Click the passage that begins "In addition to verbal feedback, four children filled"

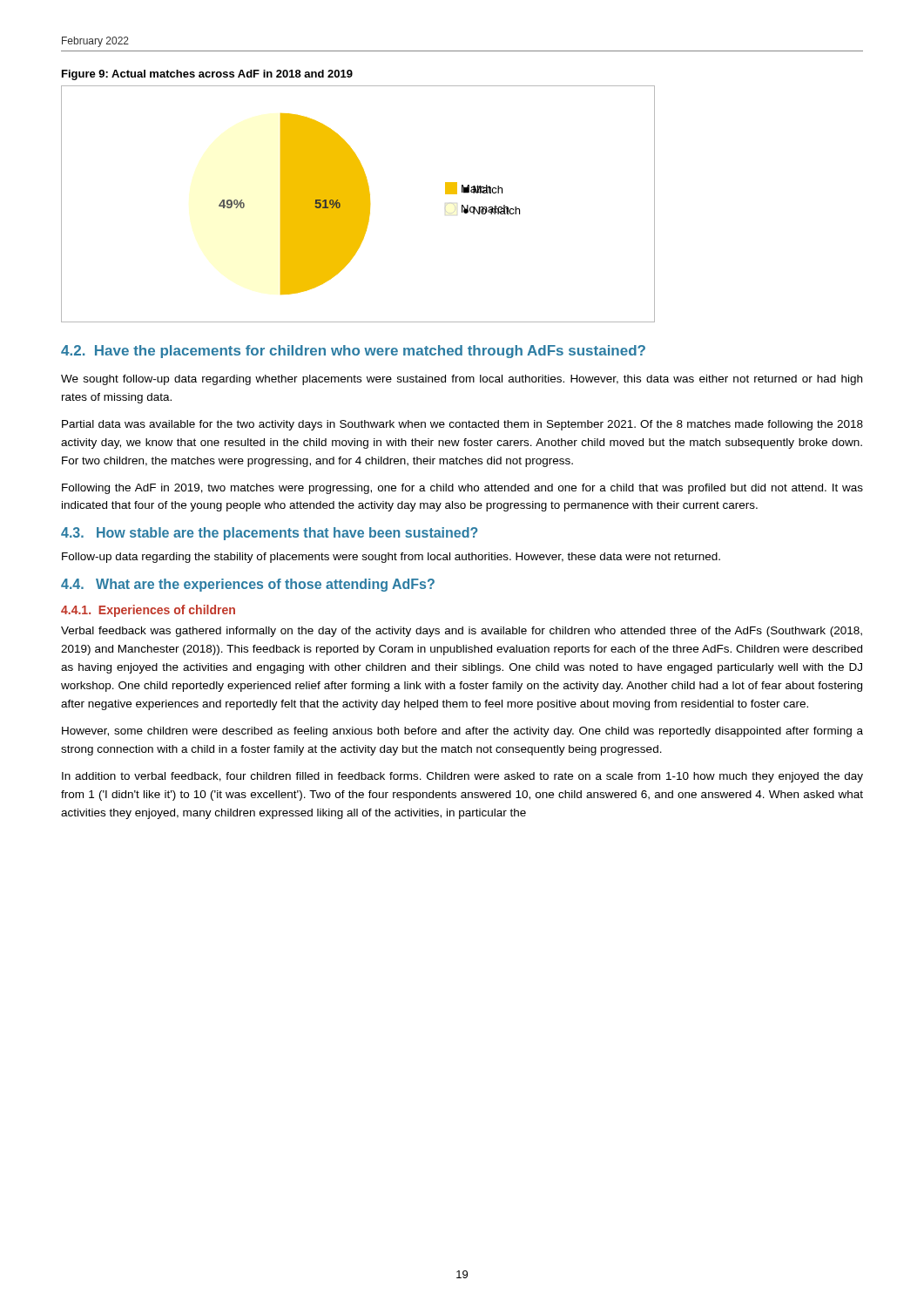tap(462, 794)
